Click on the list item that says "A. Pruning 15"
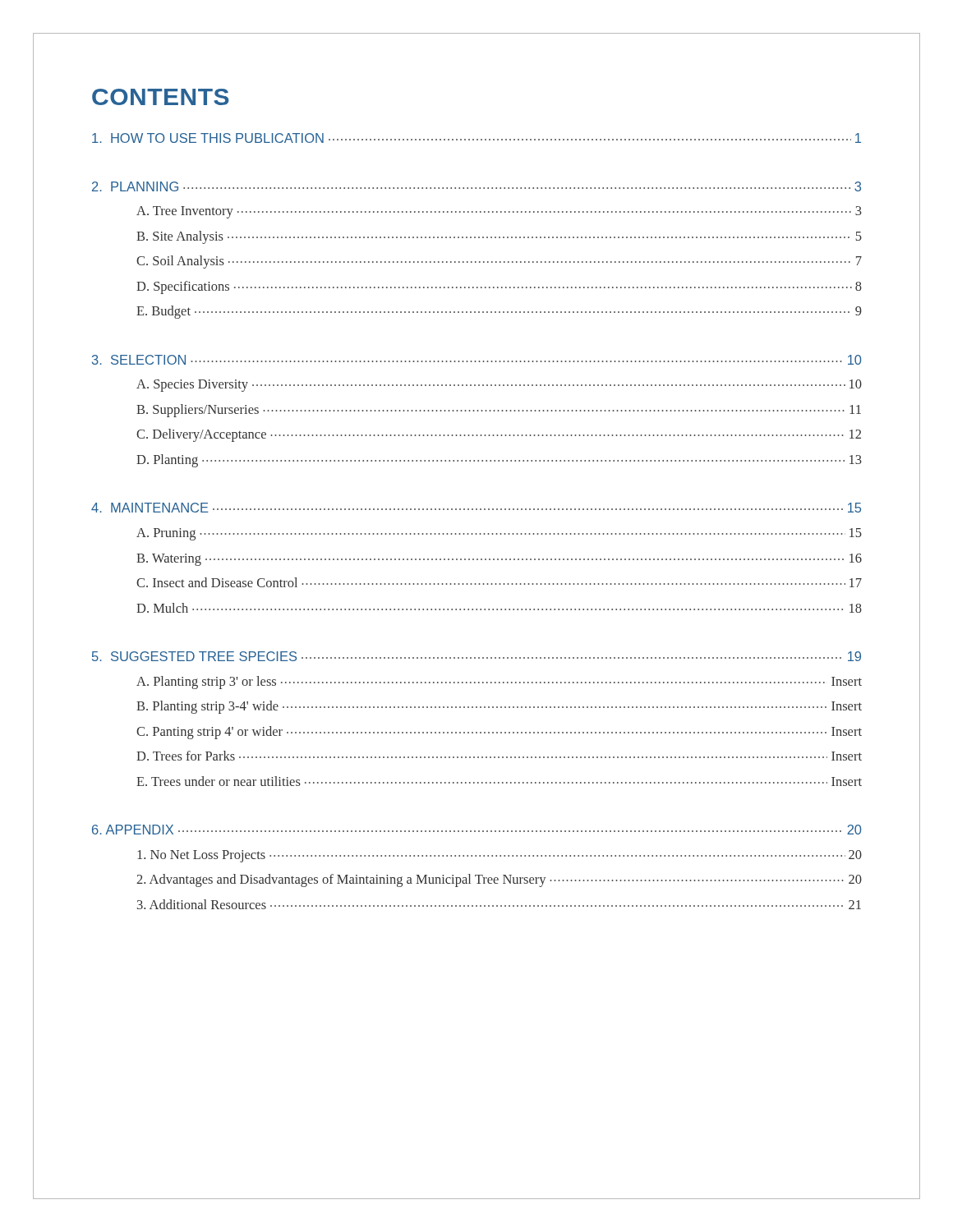This screenshot has width=953, height=1232. click(x=499, y=533)
